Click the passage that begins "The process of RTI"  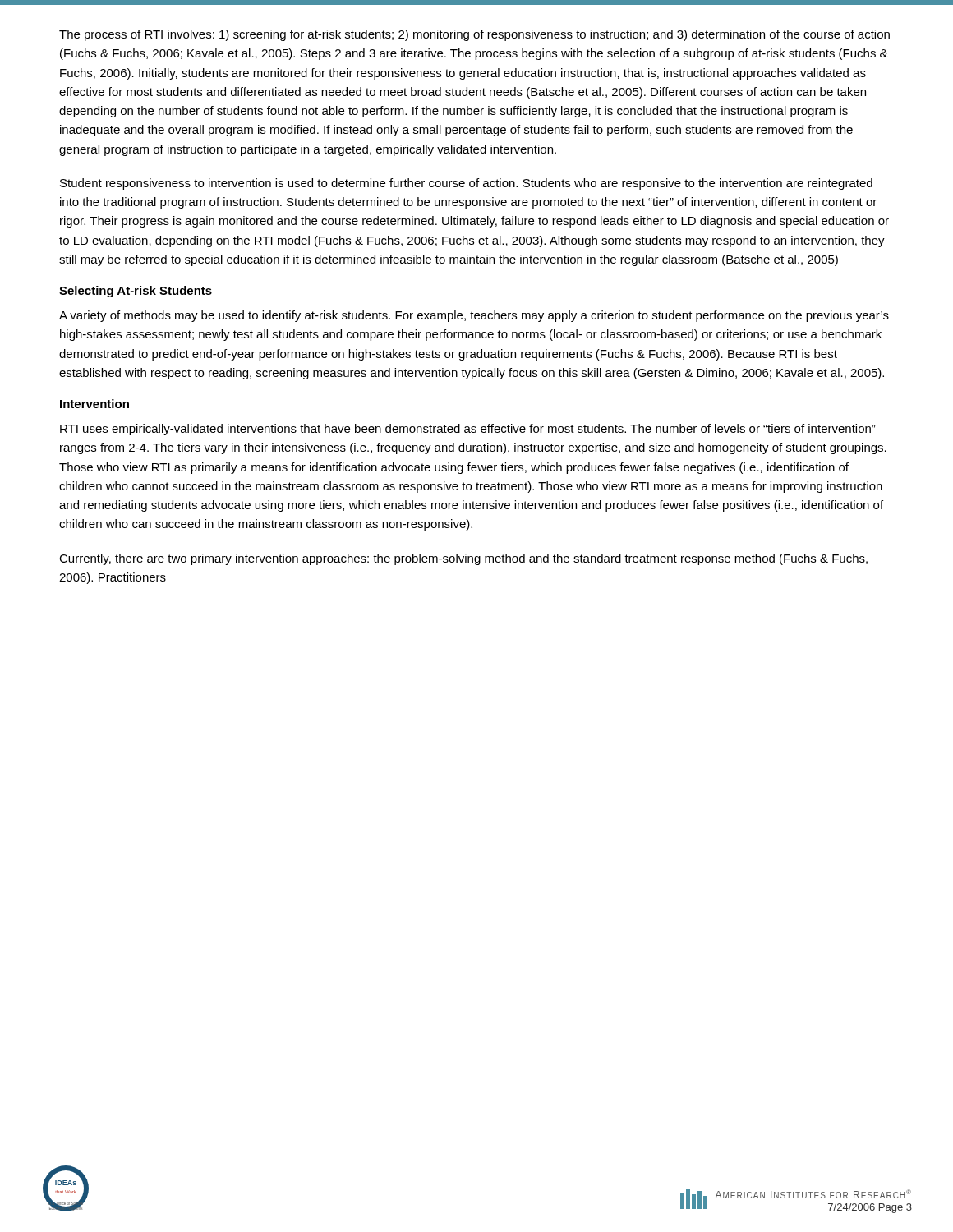click(475, 91)
